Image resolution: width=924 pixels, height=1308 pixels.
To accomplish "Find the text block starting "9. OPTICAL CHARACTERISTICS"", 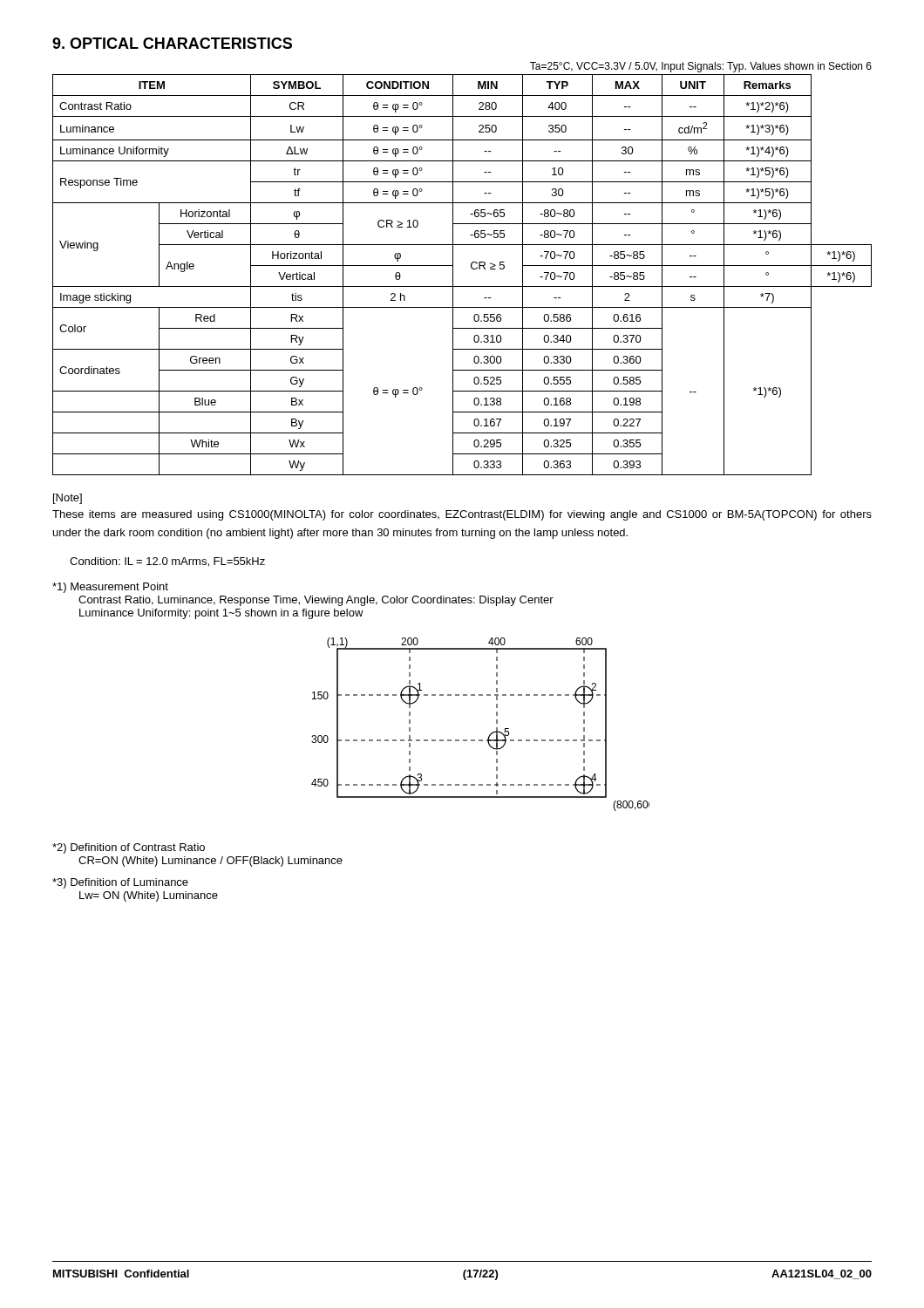I will pos(172,44).
